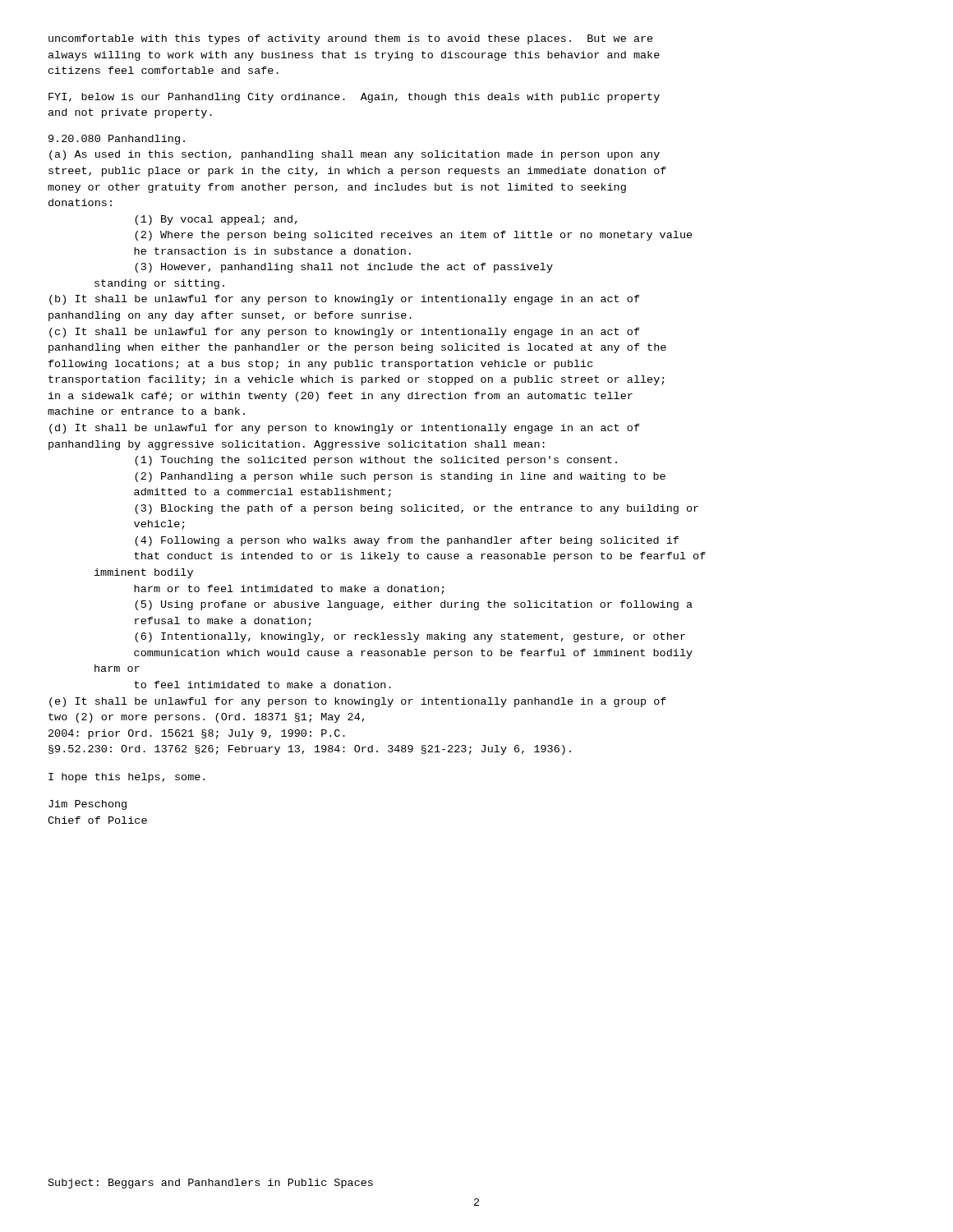Find the block on this page that starts "(1) Touching the solicited person without the solicited"
The height and width of the screenshot is (1232, 953).
click(357, 460)
